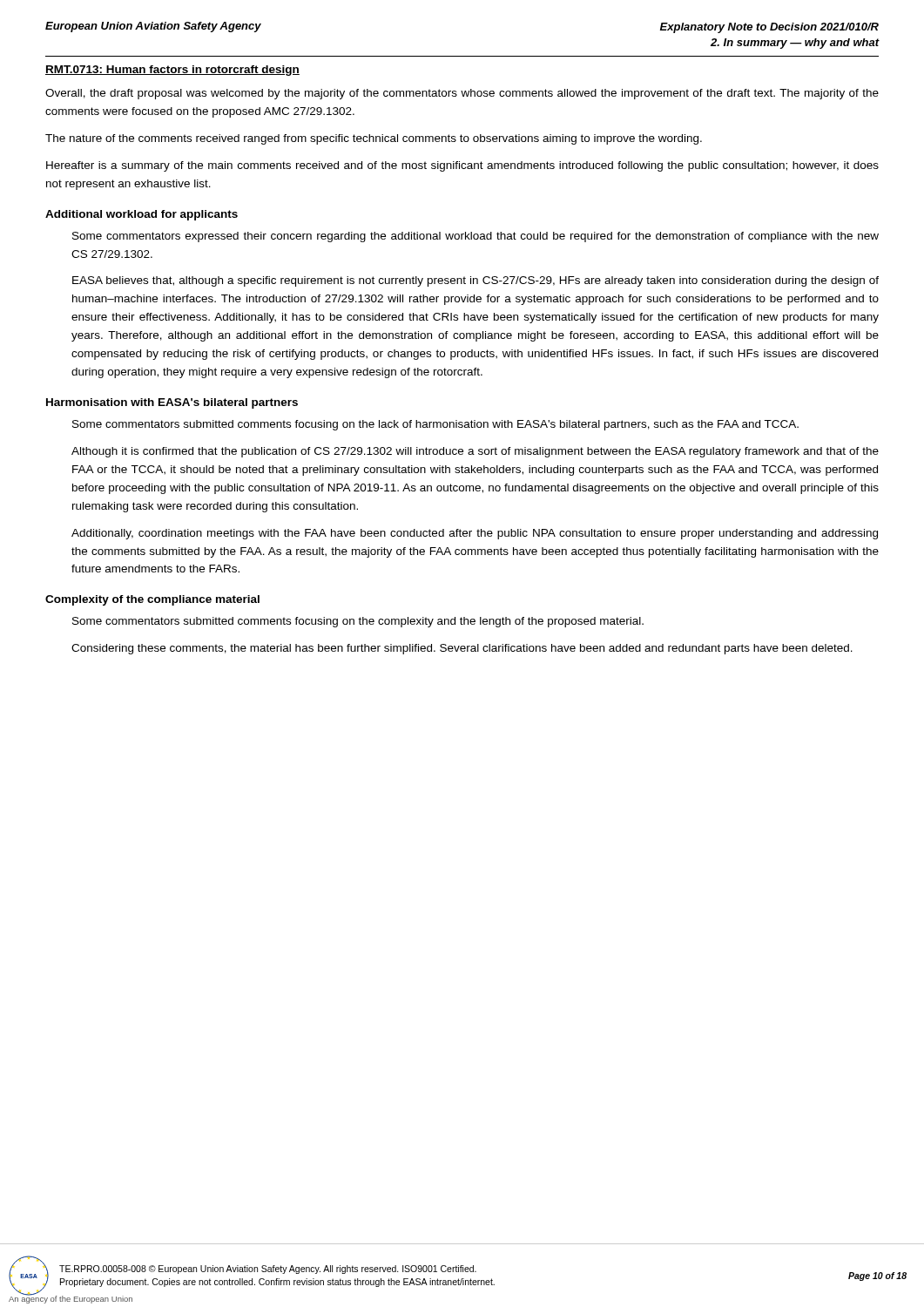Locate the block of text that opens with "Additionally, coordination meetings with the"
Screen dimensions: 1307x924
click(475, 551)
